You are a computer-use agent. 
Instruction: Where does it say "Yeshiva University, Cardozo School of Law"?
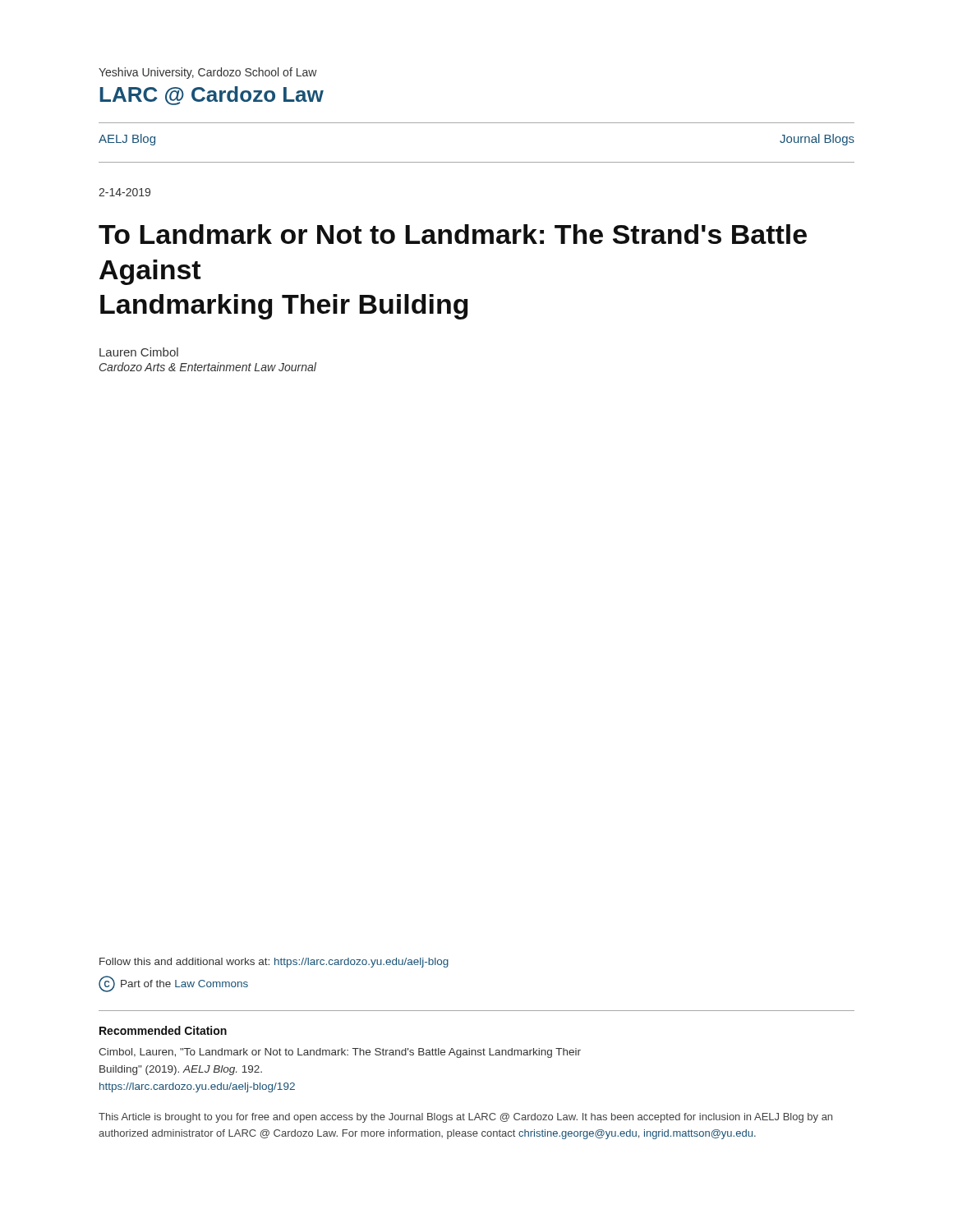click(208, 72)
